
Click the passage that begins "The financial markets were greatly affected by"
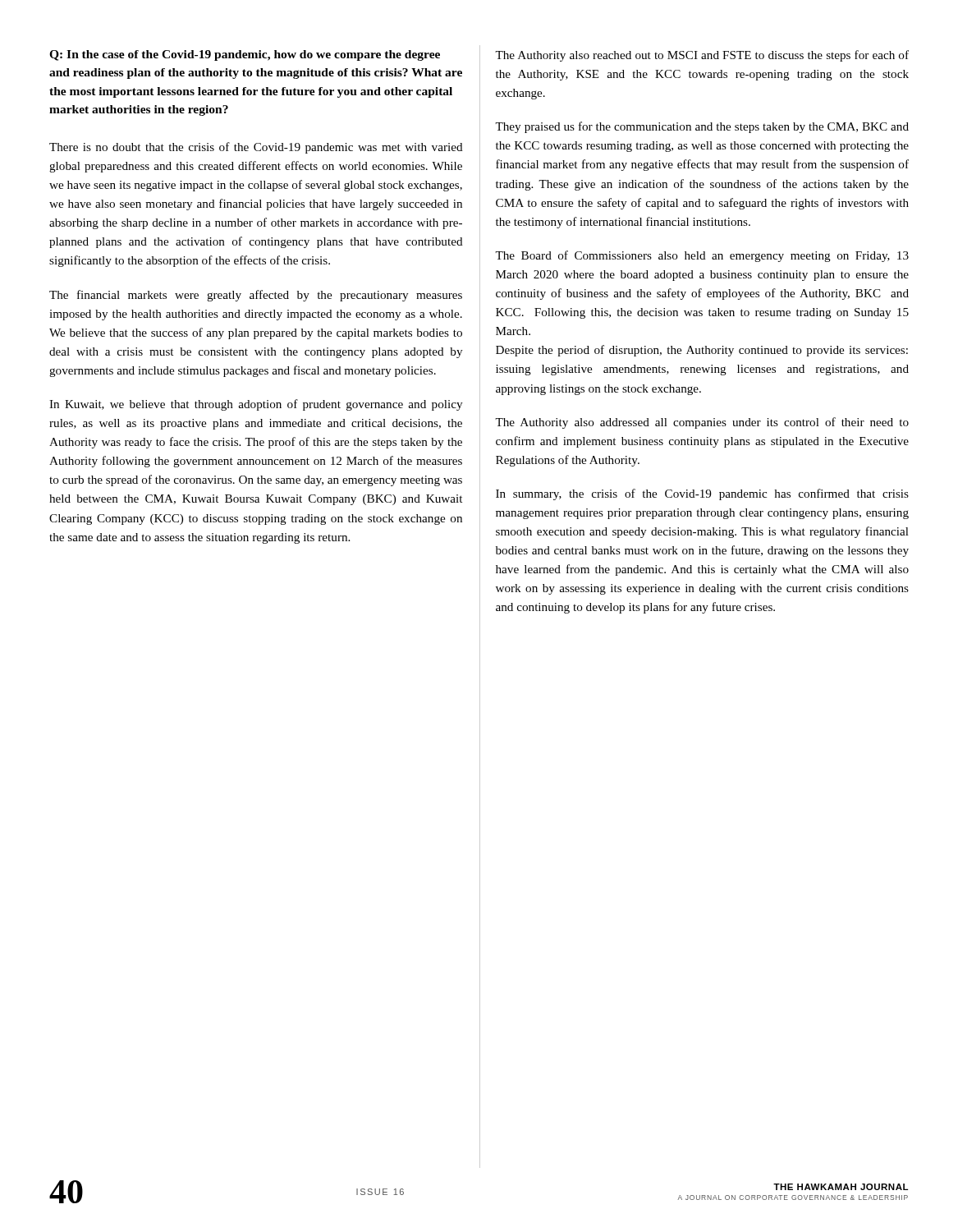pyautogui.click(x=256, y=332)
